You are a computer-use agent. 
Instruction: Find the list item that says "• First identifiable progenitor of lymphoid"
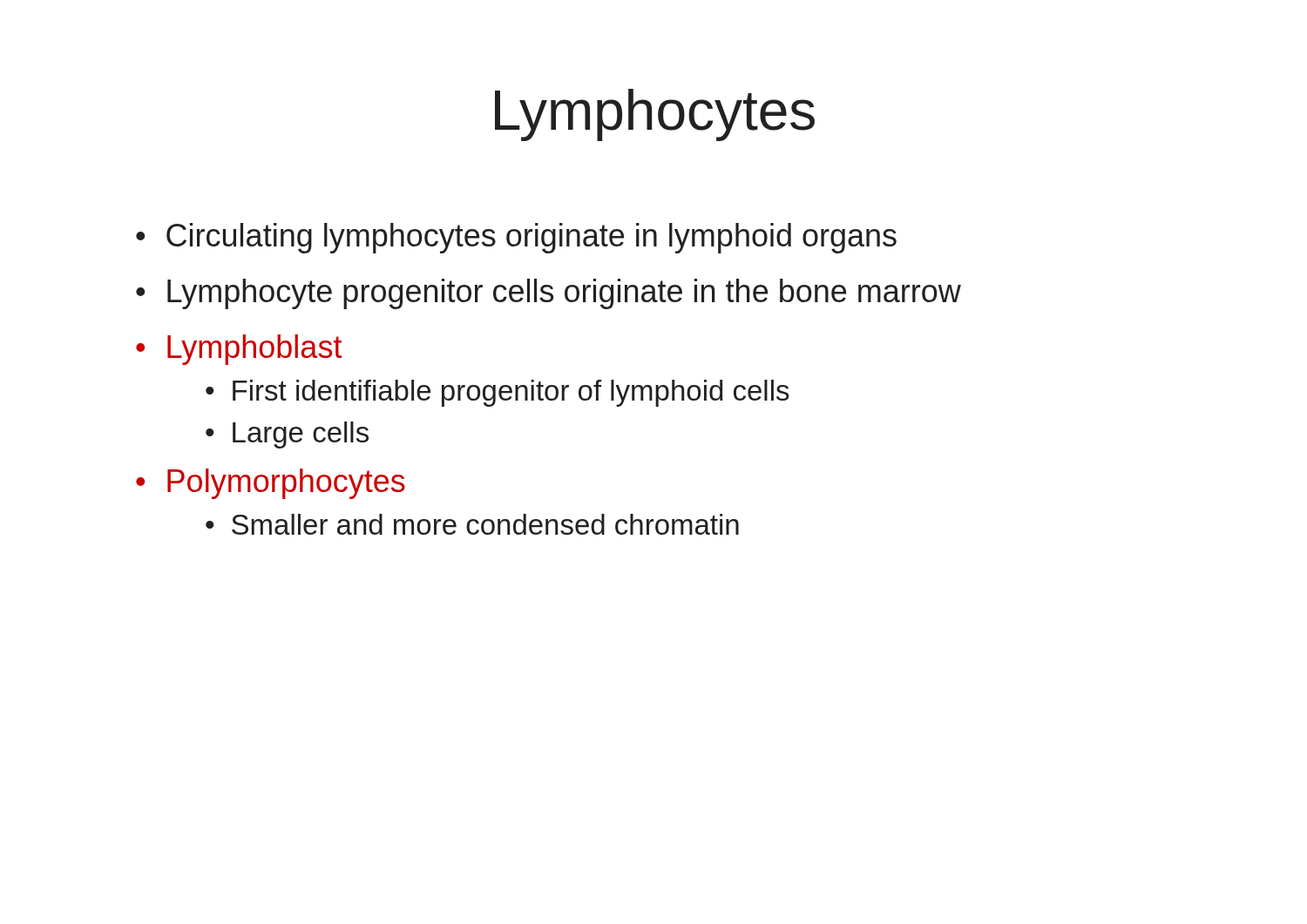[x=497, y=391]
